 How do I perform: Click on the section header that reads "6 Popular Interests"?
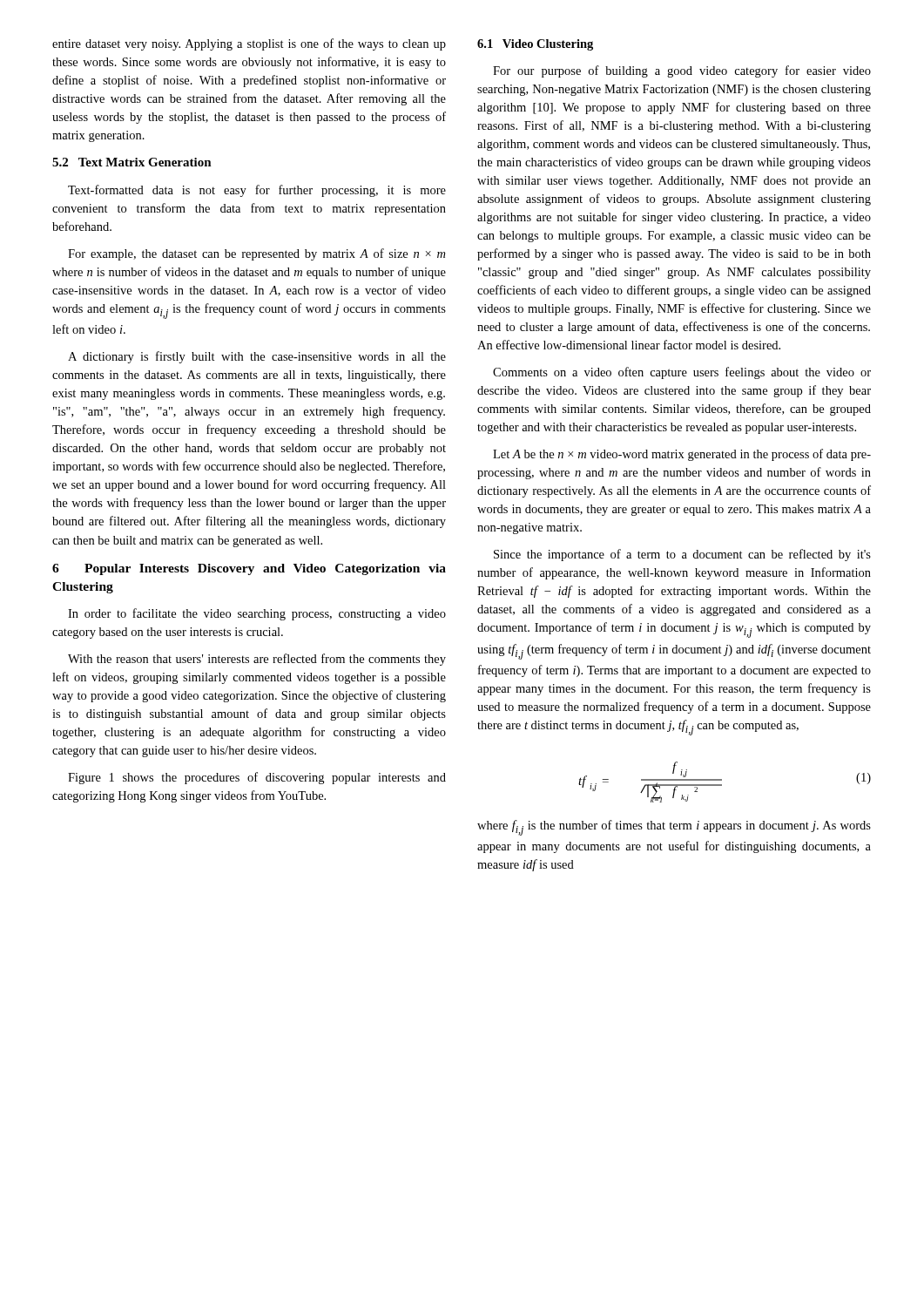pyautogui.click(x=249, y=577)
